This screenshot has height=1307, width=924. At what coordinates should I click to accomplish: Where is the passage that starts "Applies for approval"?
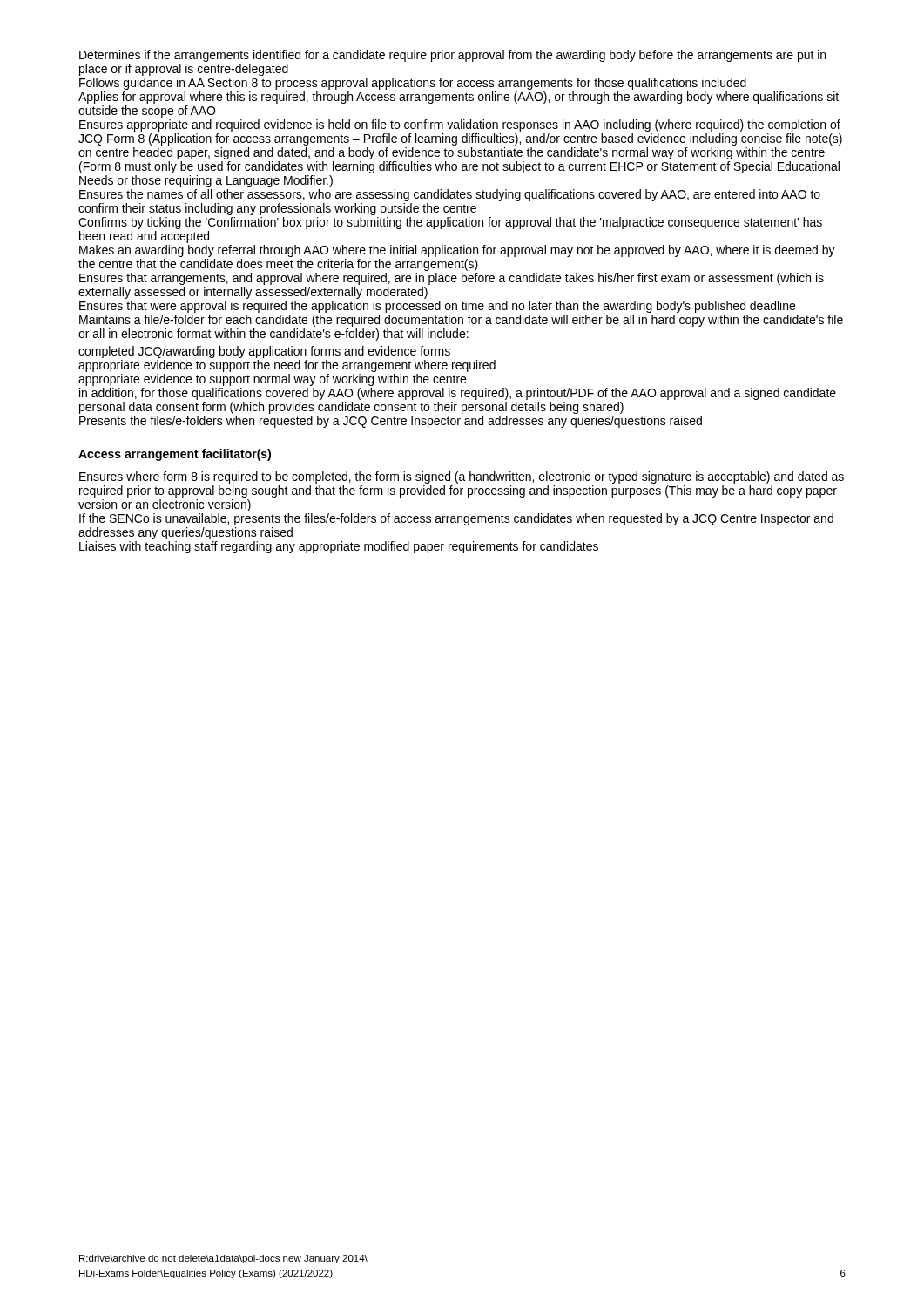[x=462, y=104]
